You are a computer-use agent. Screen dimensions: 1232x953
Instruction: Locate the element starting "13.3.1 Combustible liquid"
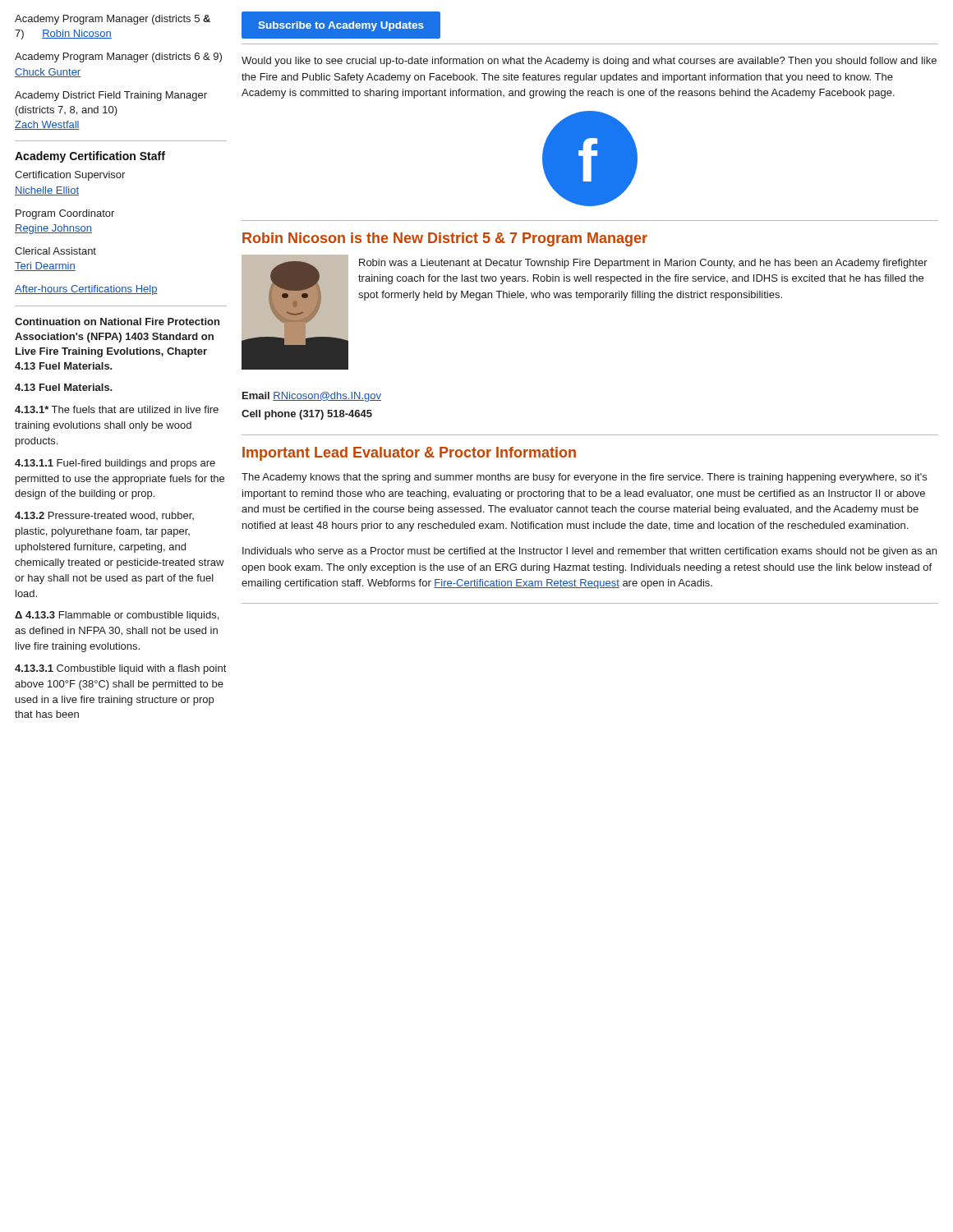pos(120,691)
